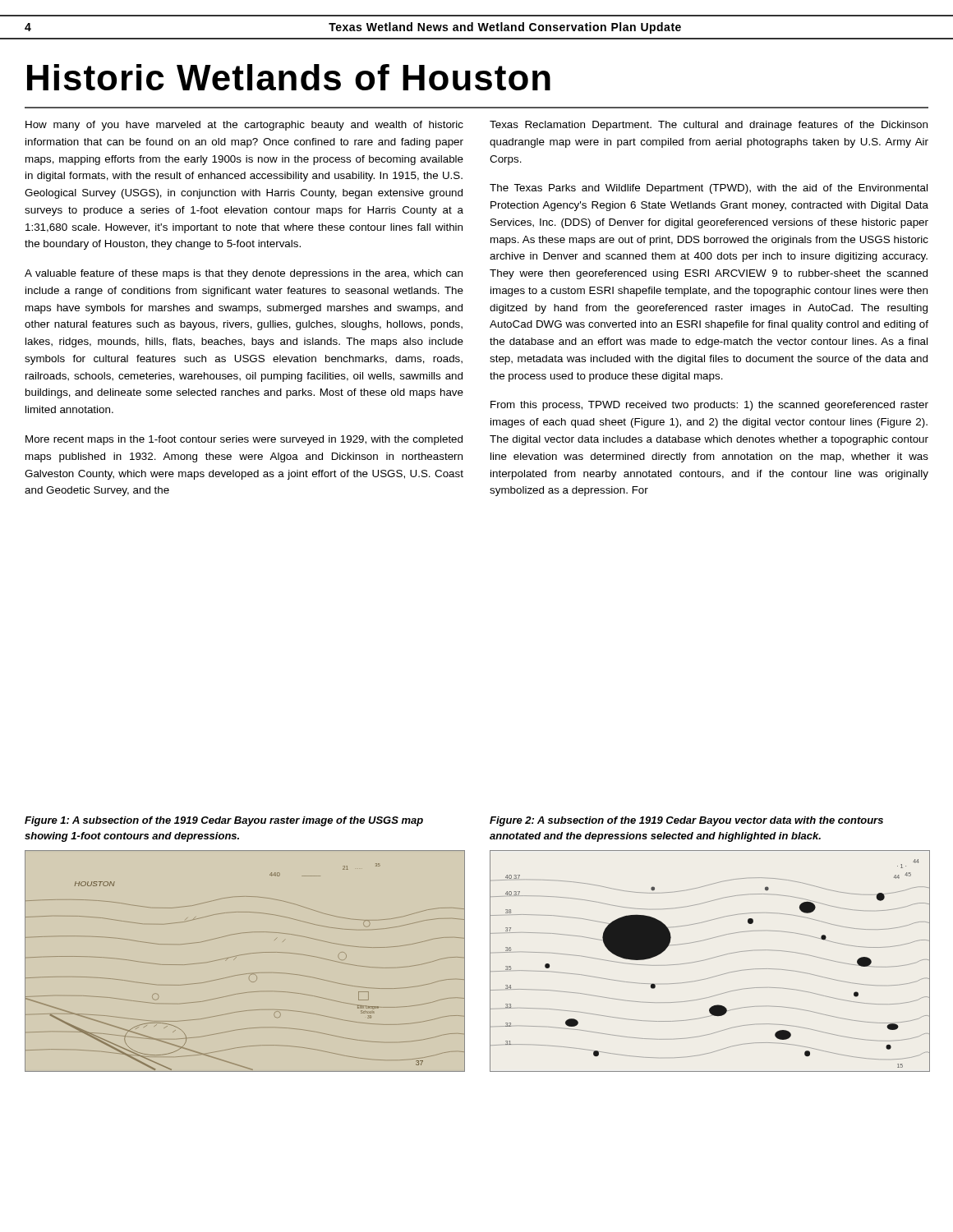The image size is (953, 1232).
Task: Click on the text block that says "More recent maps in the 1-foot"
Action: [244, 465]
